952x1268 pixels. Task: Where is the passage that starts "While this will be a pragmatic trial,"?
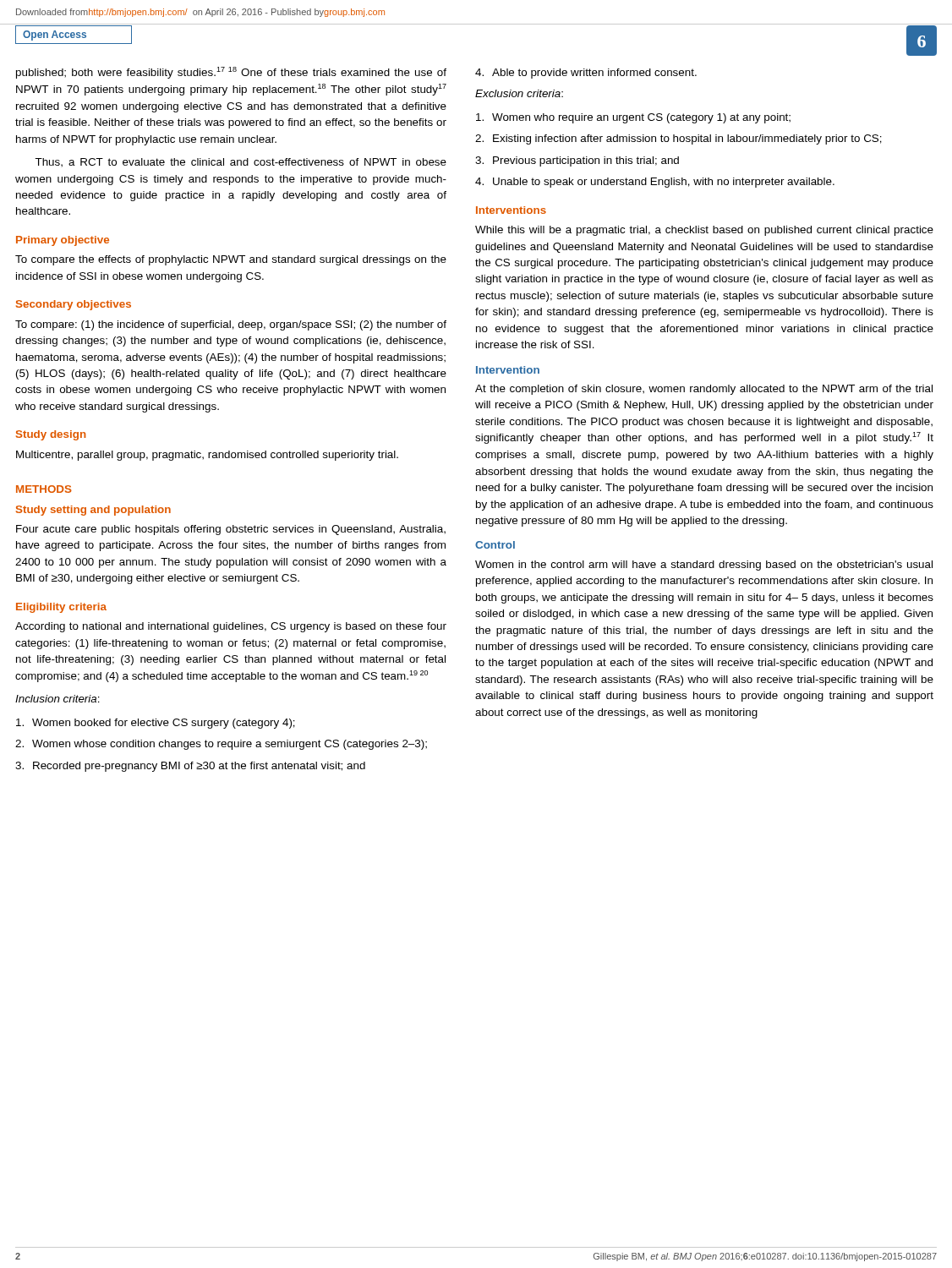tap(704, 287)
